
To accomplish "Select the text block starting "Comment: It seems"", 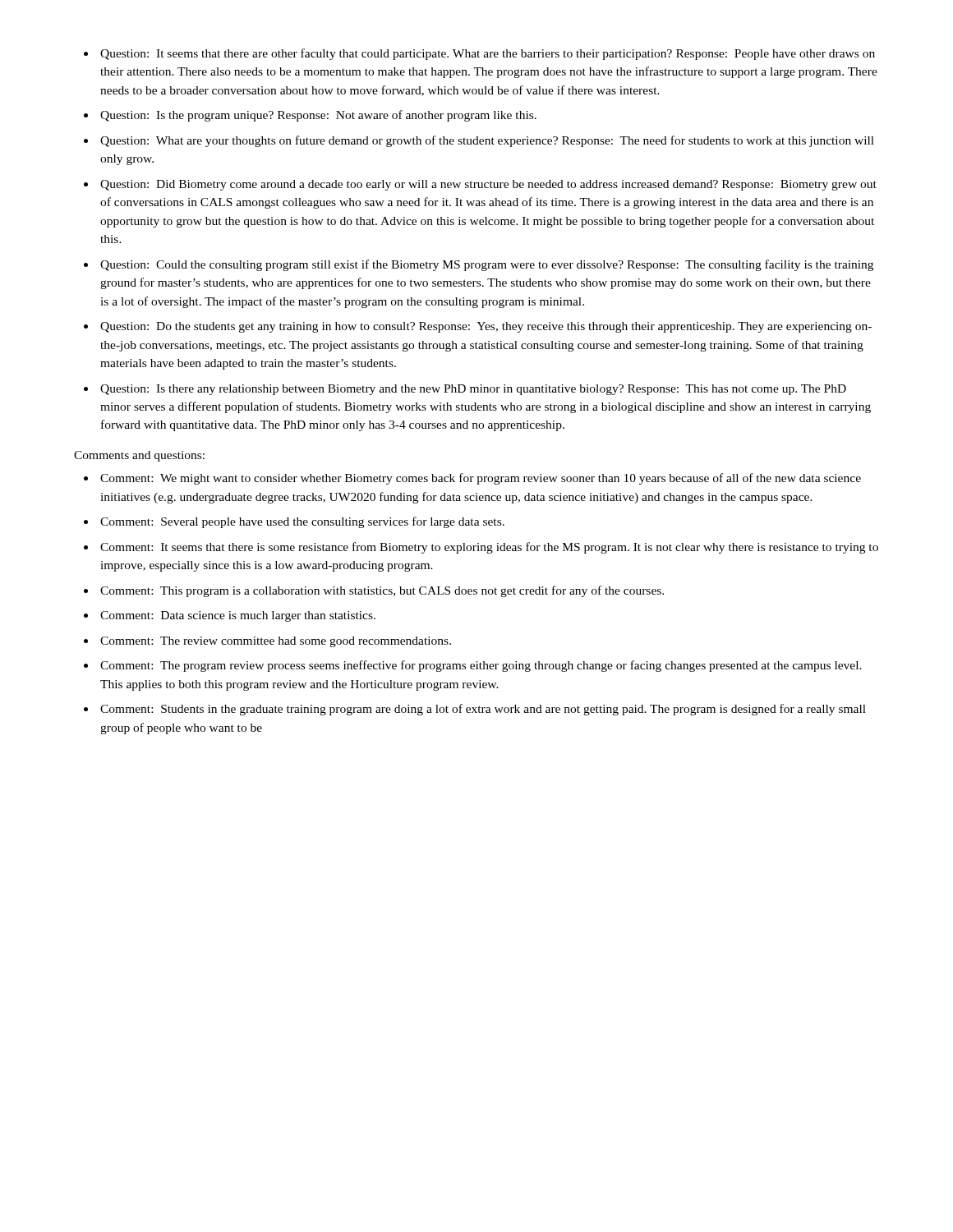I will click(x=489, y=556).
